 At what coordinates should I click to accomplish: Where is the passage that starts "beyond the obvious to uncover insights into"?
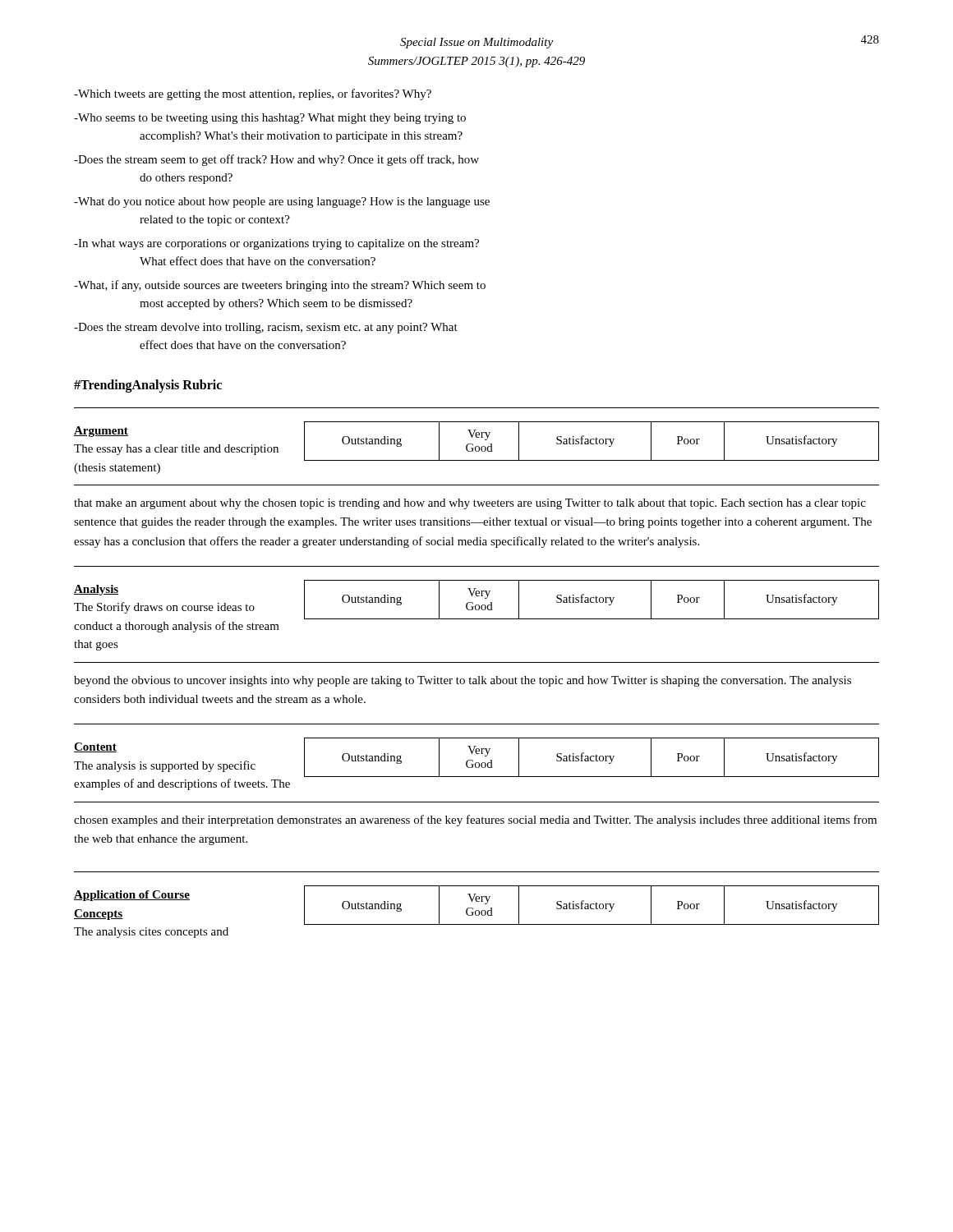[x=463, y=689]
